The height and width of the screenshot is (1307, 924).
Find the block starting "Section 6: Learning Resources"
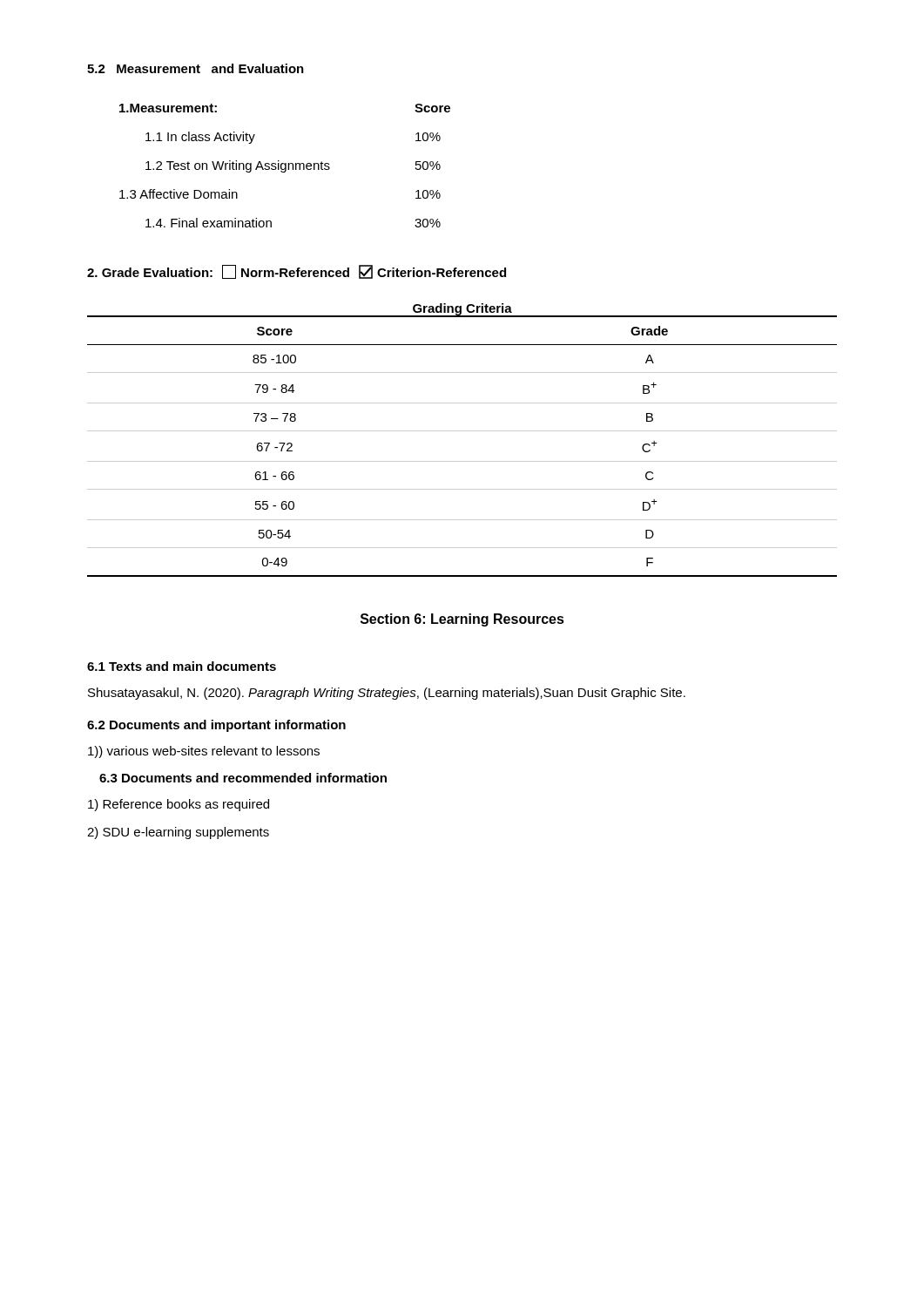tap(462, 619)
